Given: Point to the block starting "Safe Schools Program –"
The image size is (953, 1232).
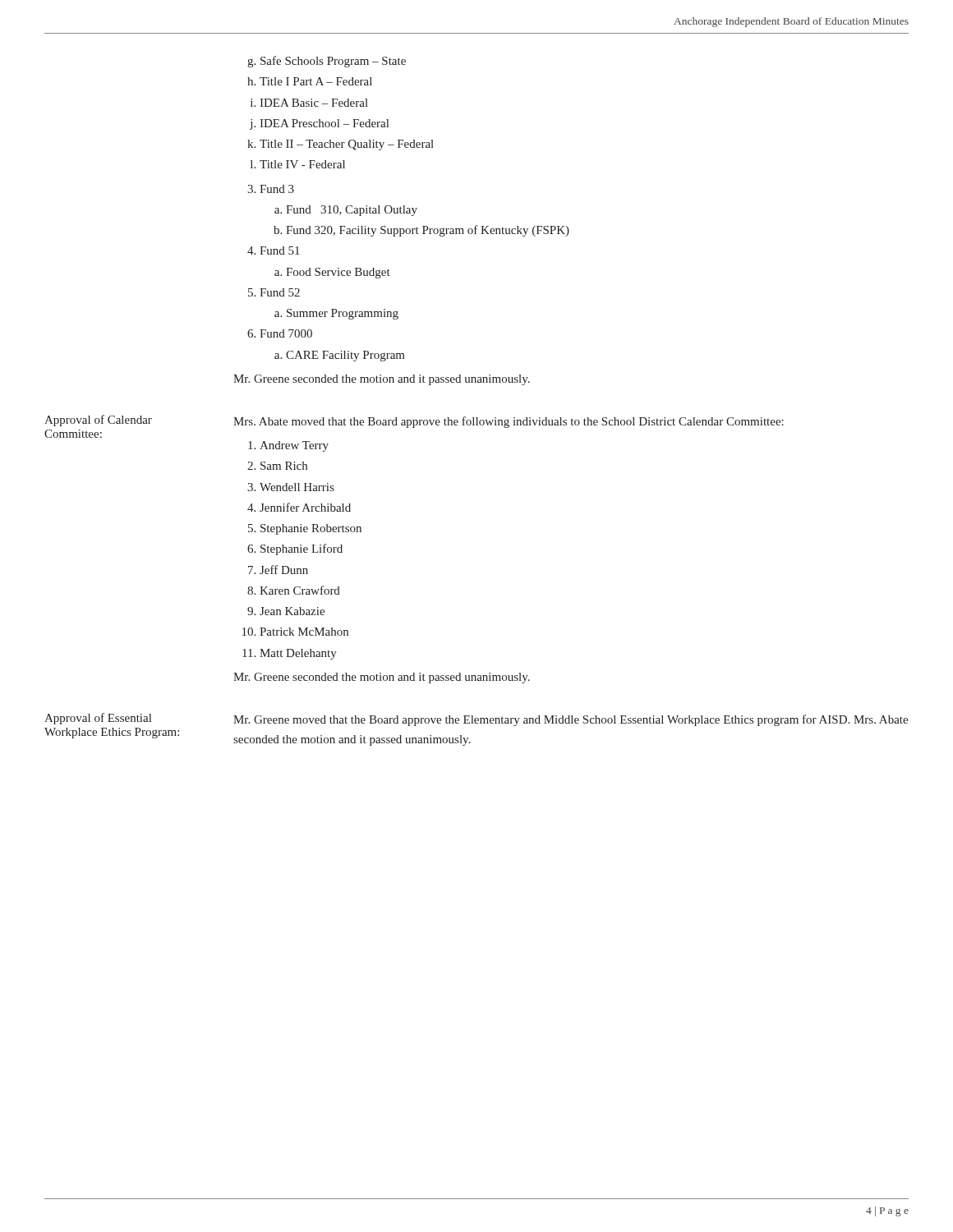Looking at the screenshot, I should [x=333, y=61].
